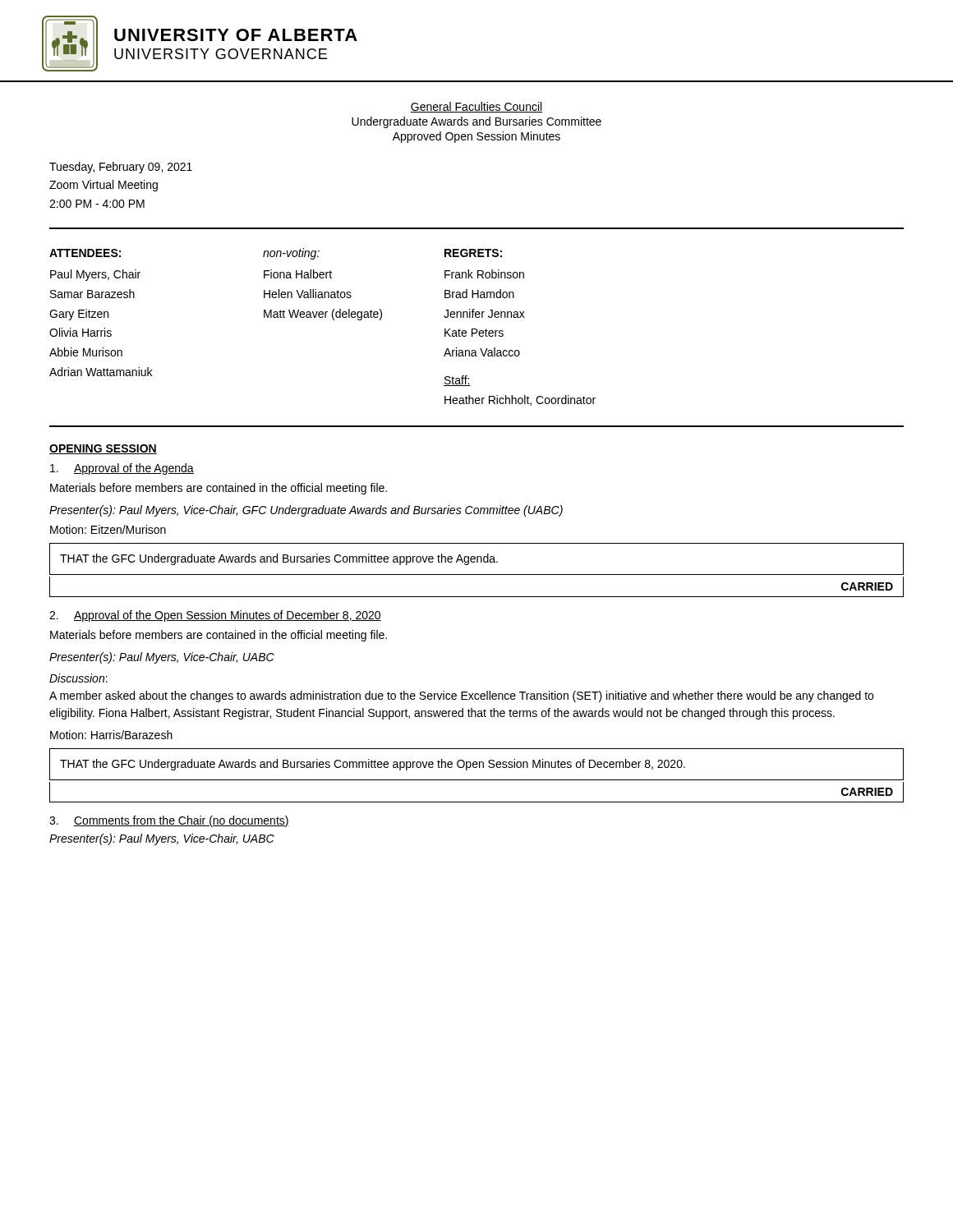Find the block on this page that starts "Presenter(s): Paul Myers, Vice-Chair, GFC Undergraduate Awards and"

(x=306, y=510)
